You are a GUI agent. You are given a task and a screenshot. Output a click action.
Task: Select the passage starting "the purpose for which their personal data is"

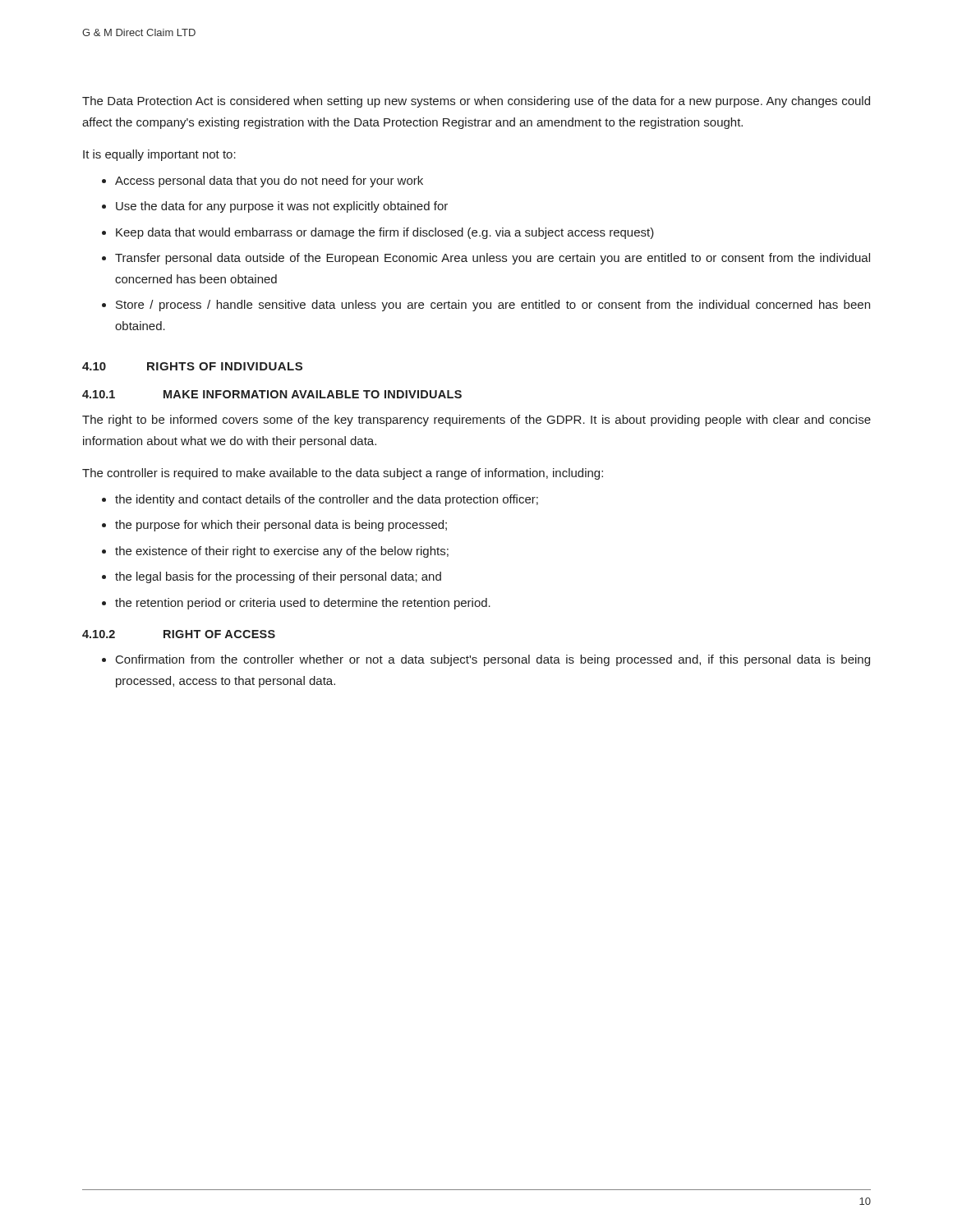(x=281, y=524)
